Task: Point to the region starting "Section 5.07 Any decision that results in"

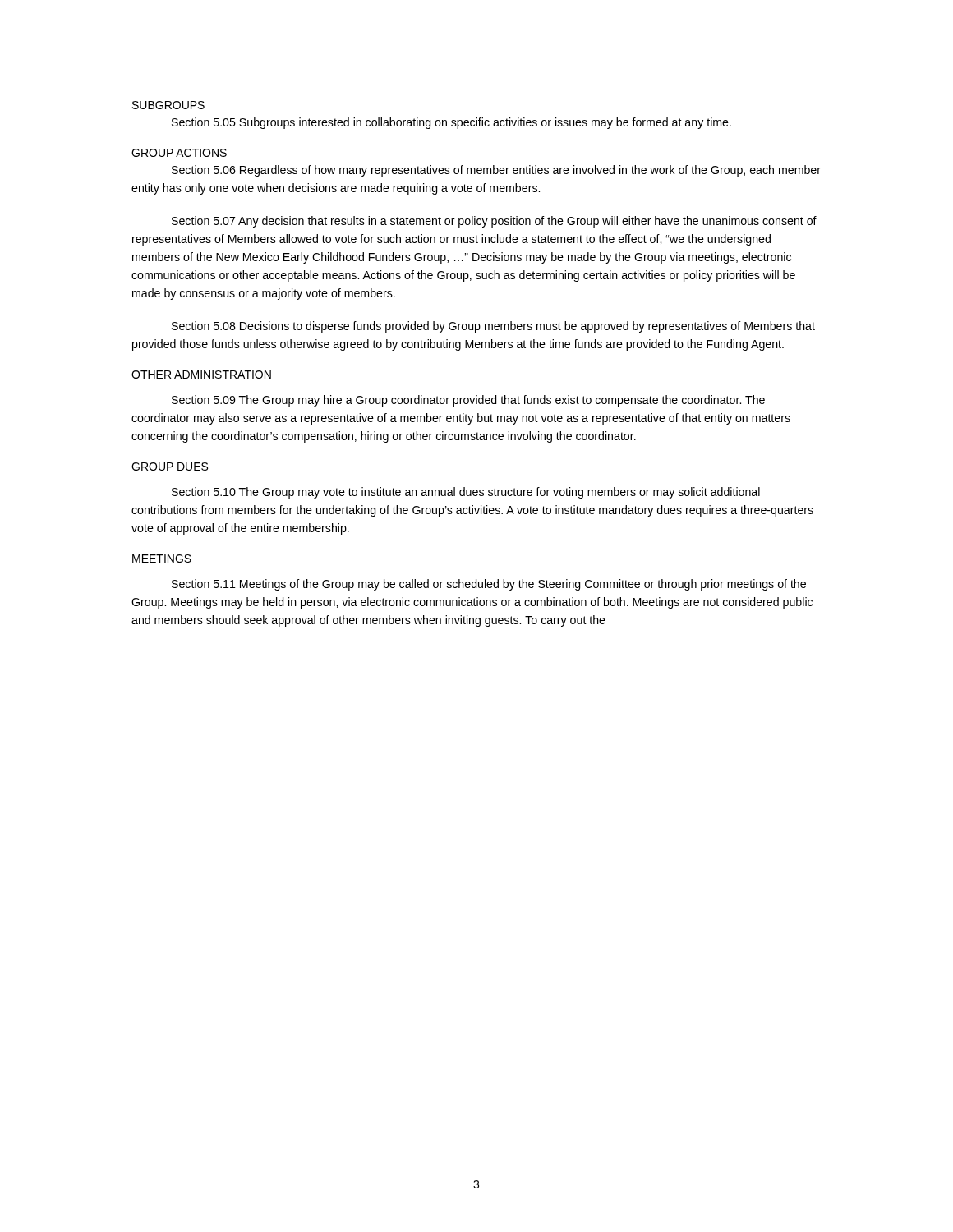Action: (474, 257)
